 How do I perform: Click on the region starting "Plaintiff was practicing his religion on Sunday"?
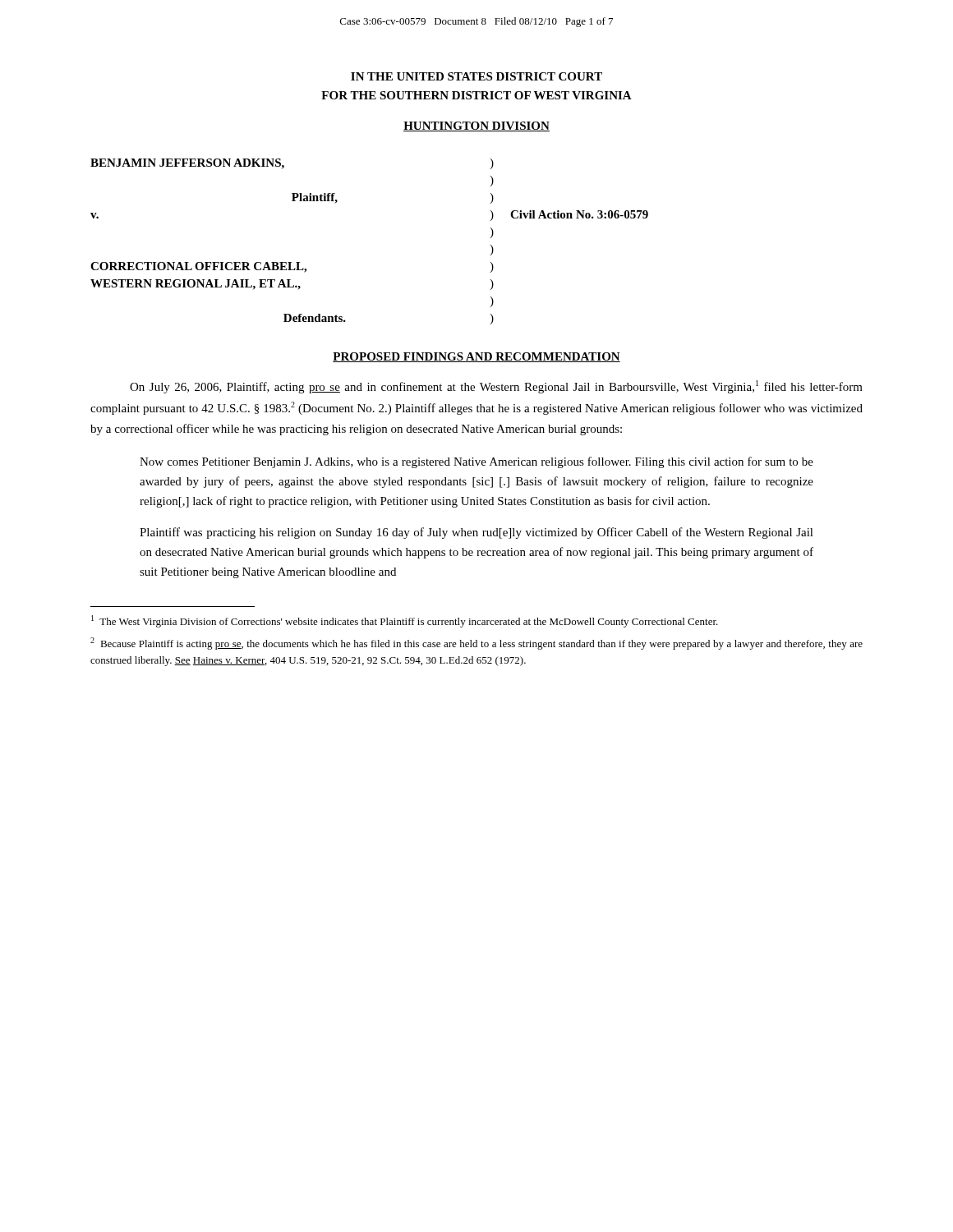(476, 552)
